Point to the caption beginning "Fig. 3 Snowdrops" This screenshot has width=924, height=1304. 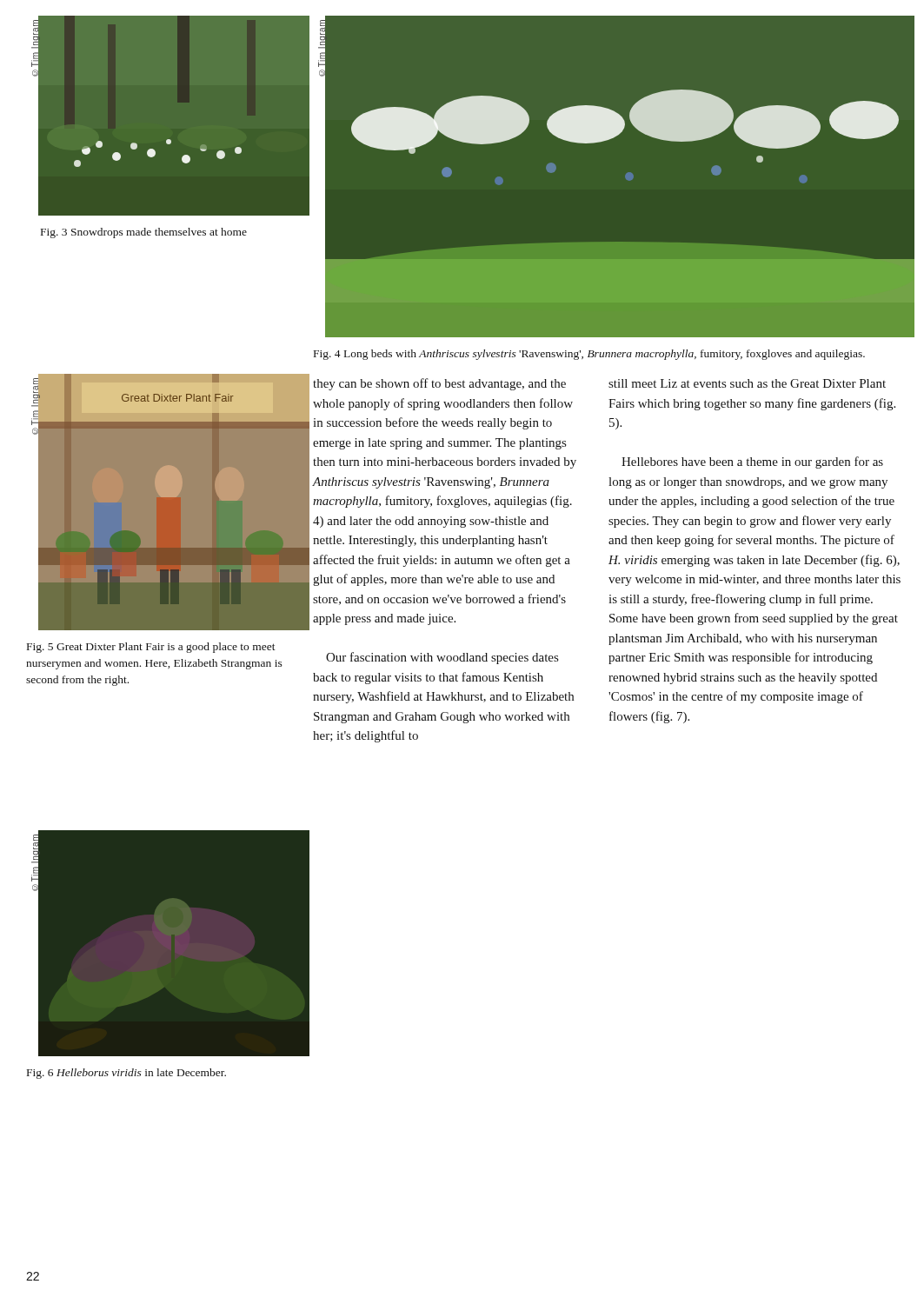143,232
